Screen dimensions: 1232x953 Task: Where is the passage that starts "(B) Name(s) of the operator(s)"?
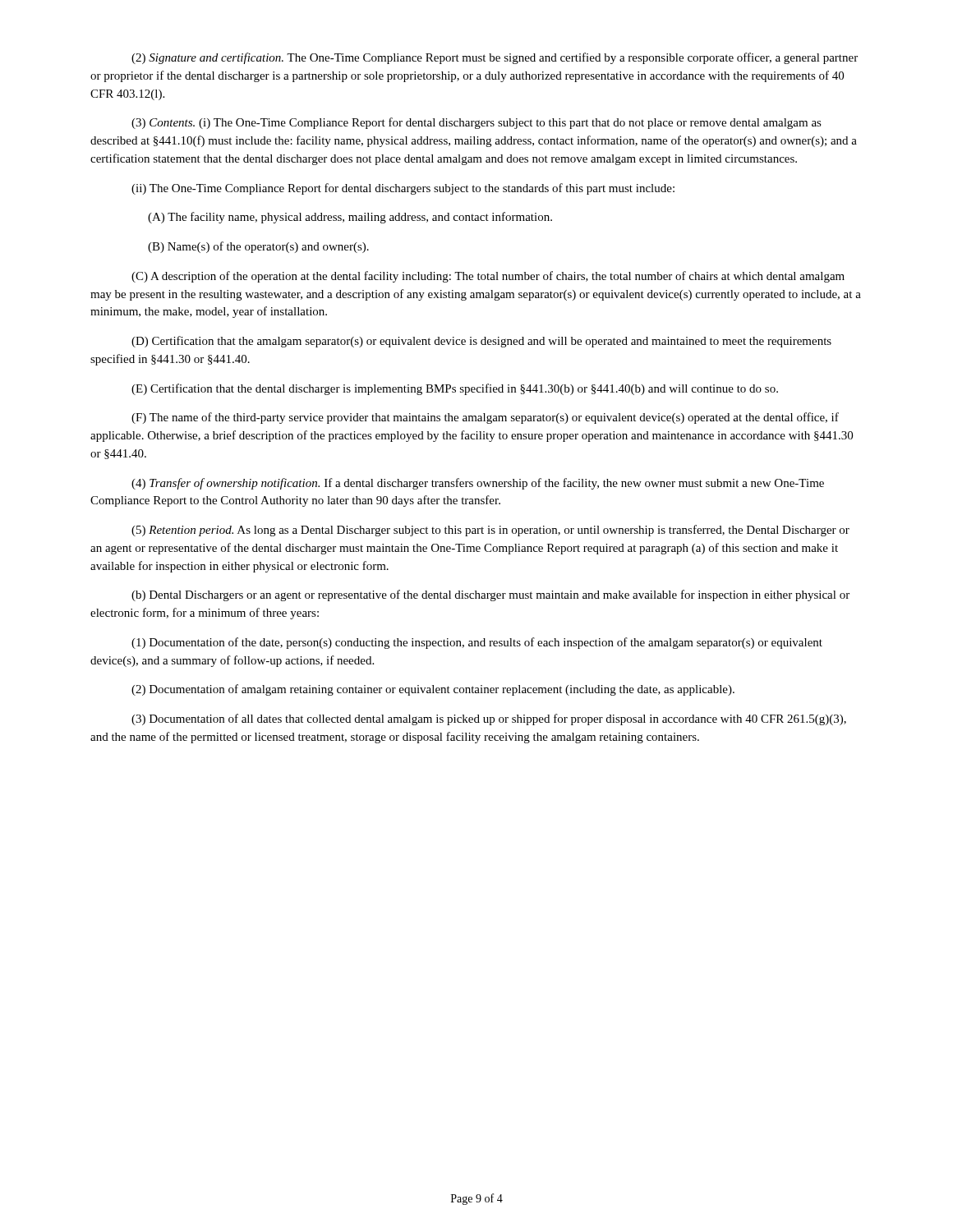(x=259, y=246)
